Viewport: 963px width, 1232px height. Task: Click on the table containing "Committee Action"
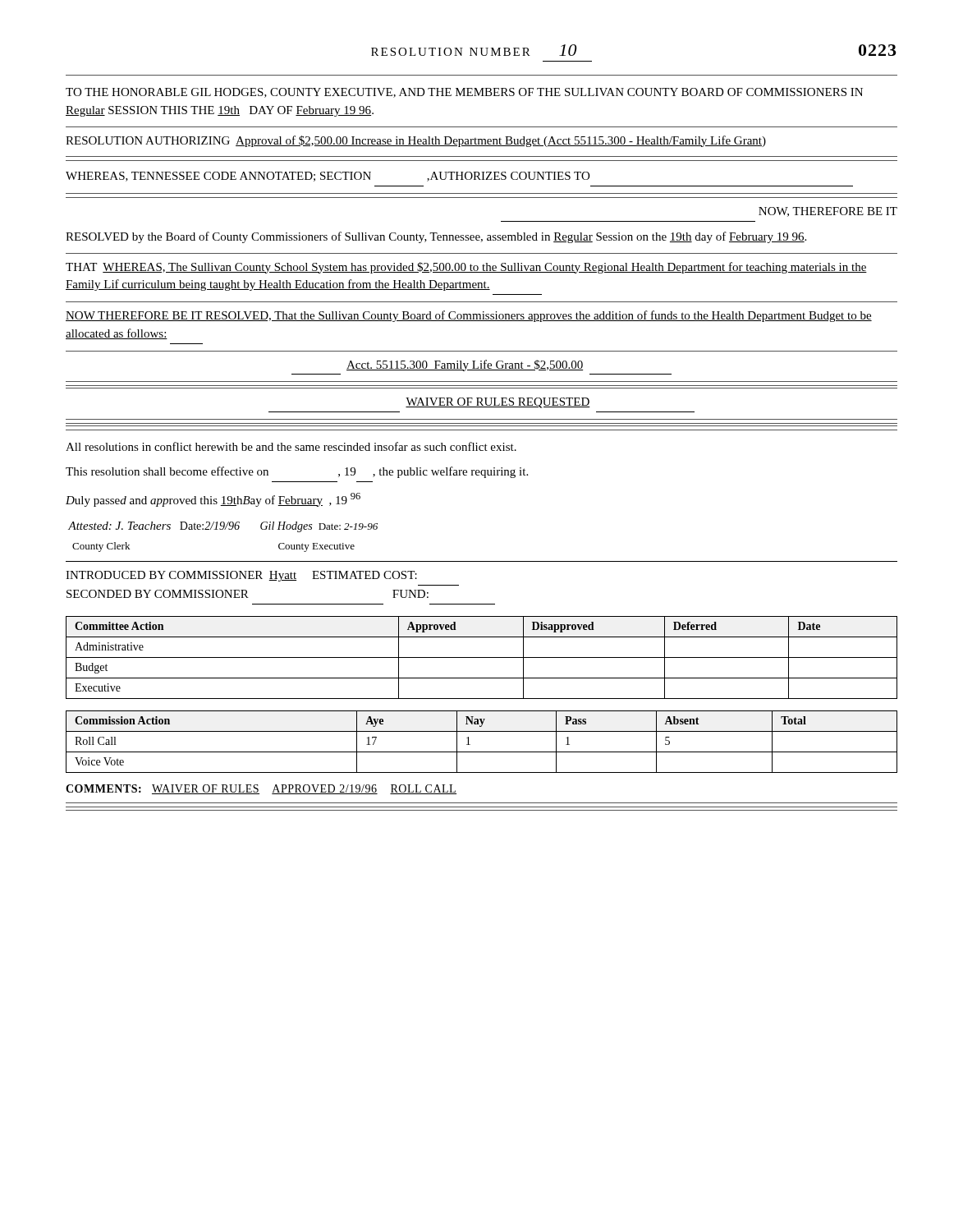point(482,657)
